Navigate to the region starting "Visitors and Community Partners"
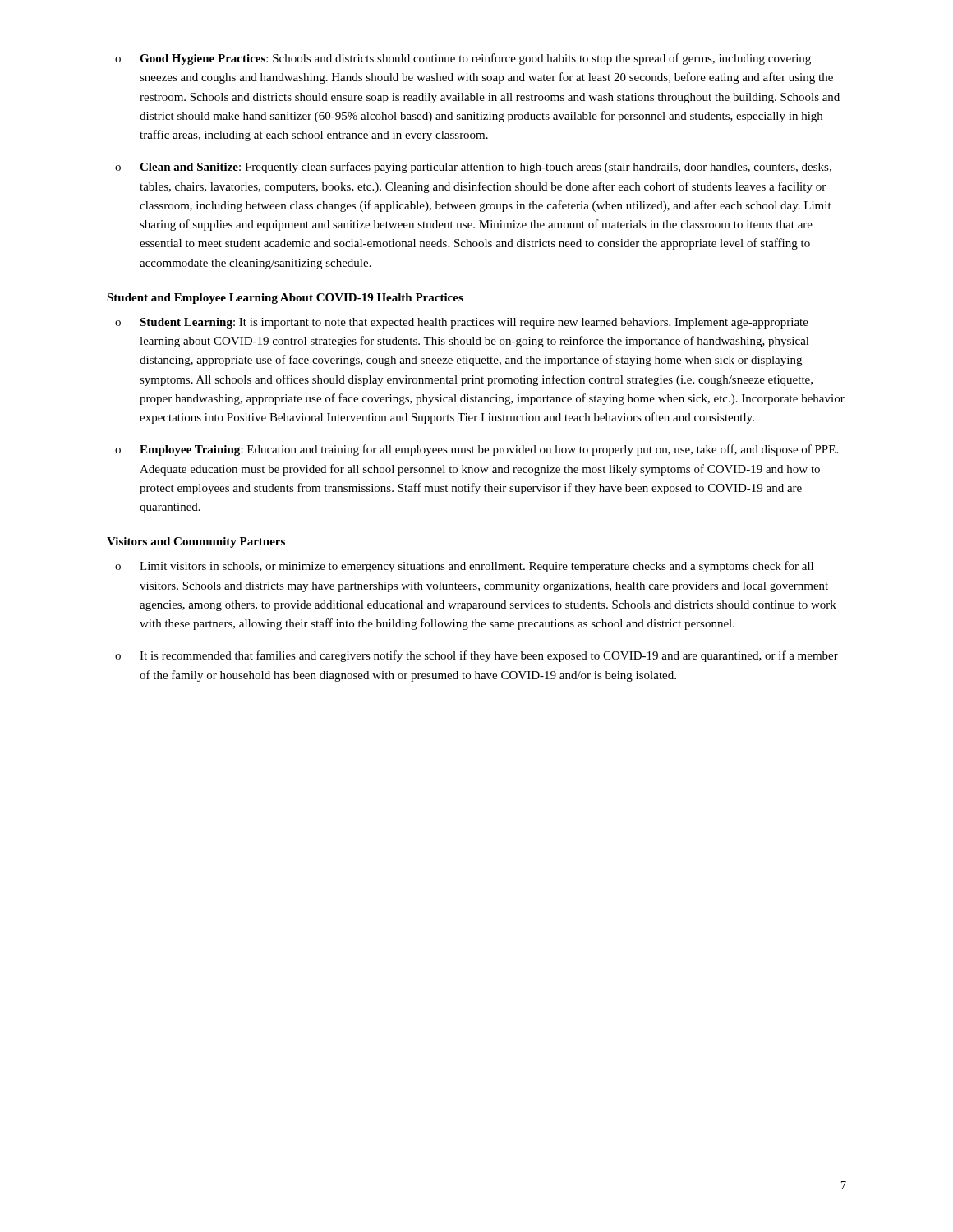 click(196, 541)
